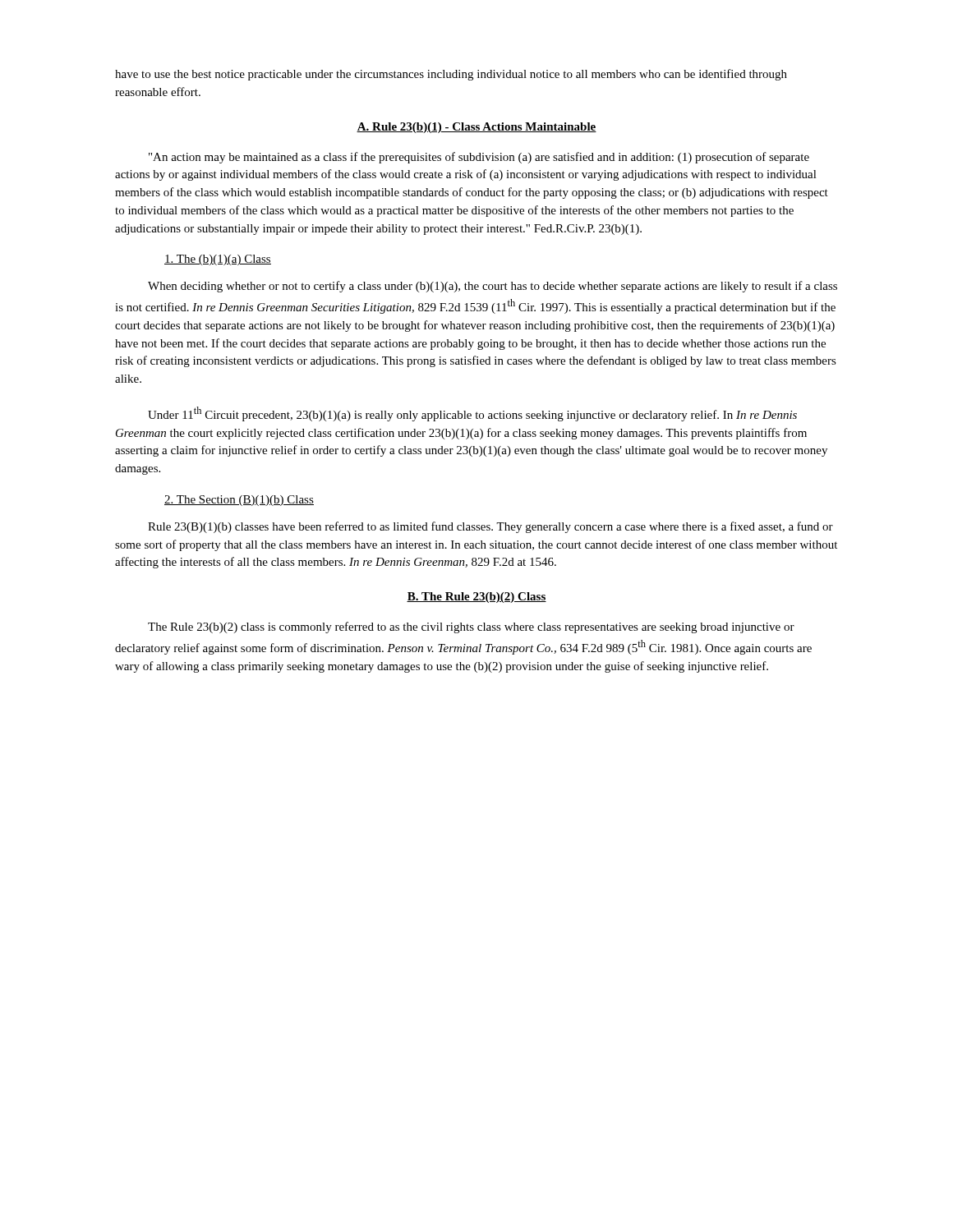The height and width of the screenshot is (1232, 953).
Task: Find the text block containing "The Rule 23(b)(2) class is commonly referred to"
Action: point(476,647)
